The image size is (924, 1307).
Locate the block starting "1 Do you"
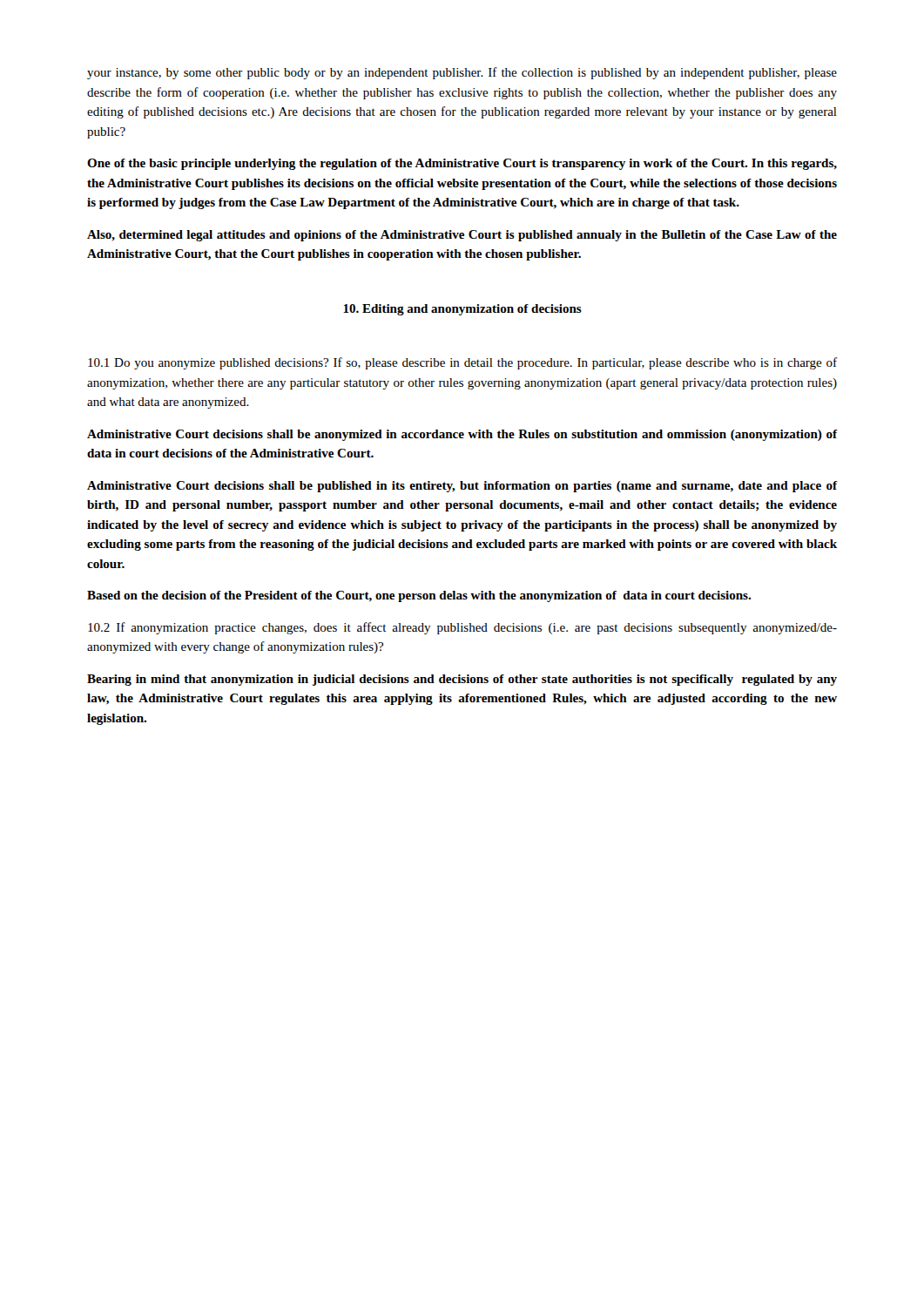[462, 382]
